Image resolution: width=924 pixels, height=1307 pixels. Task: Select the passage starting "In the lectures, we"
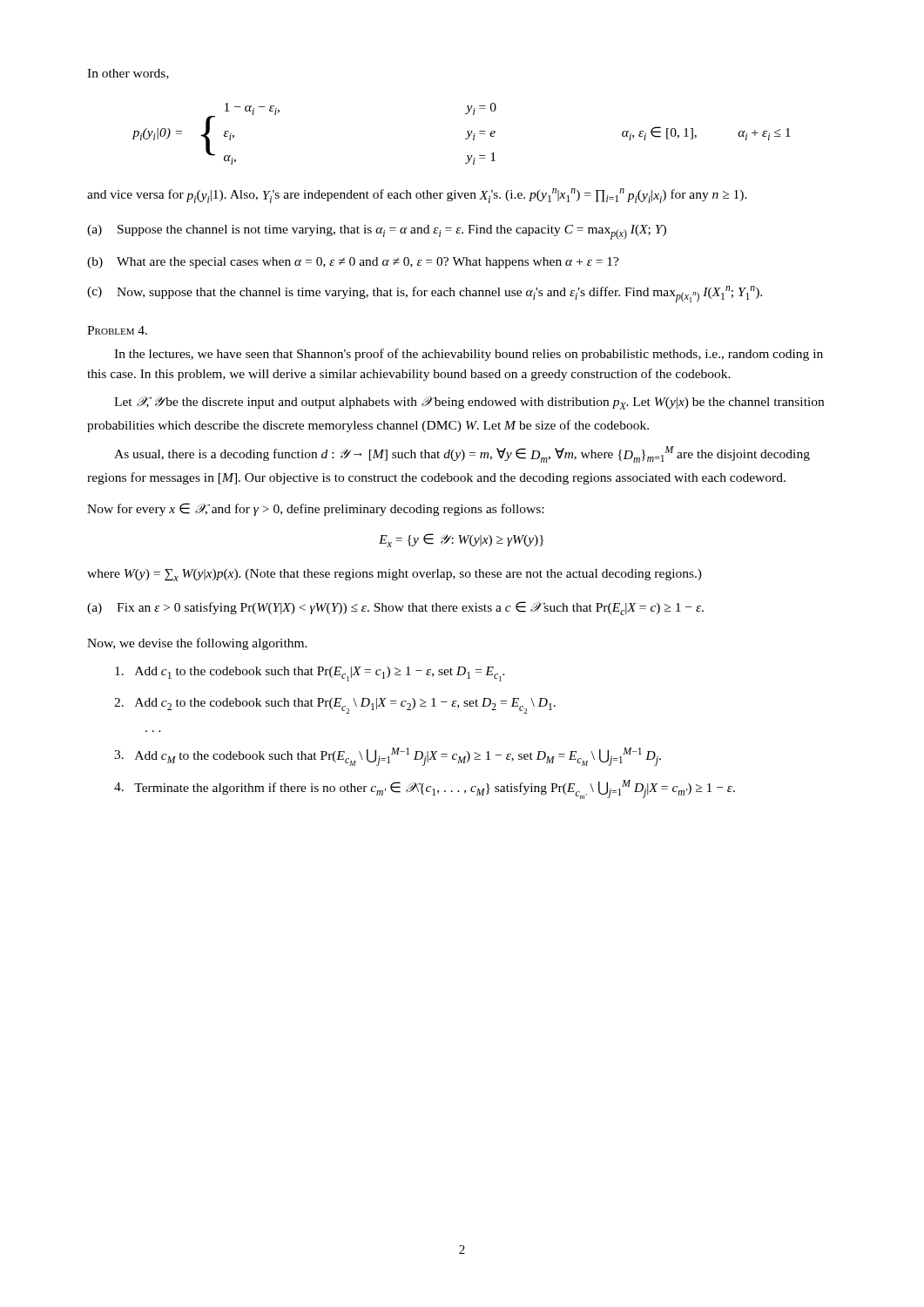pyautogui.click(x=455, y=363)
